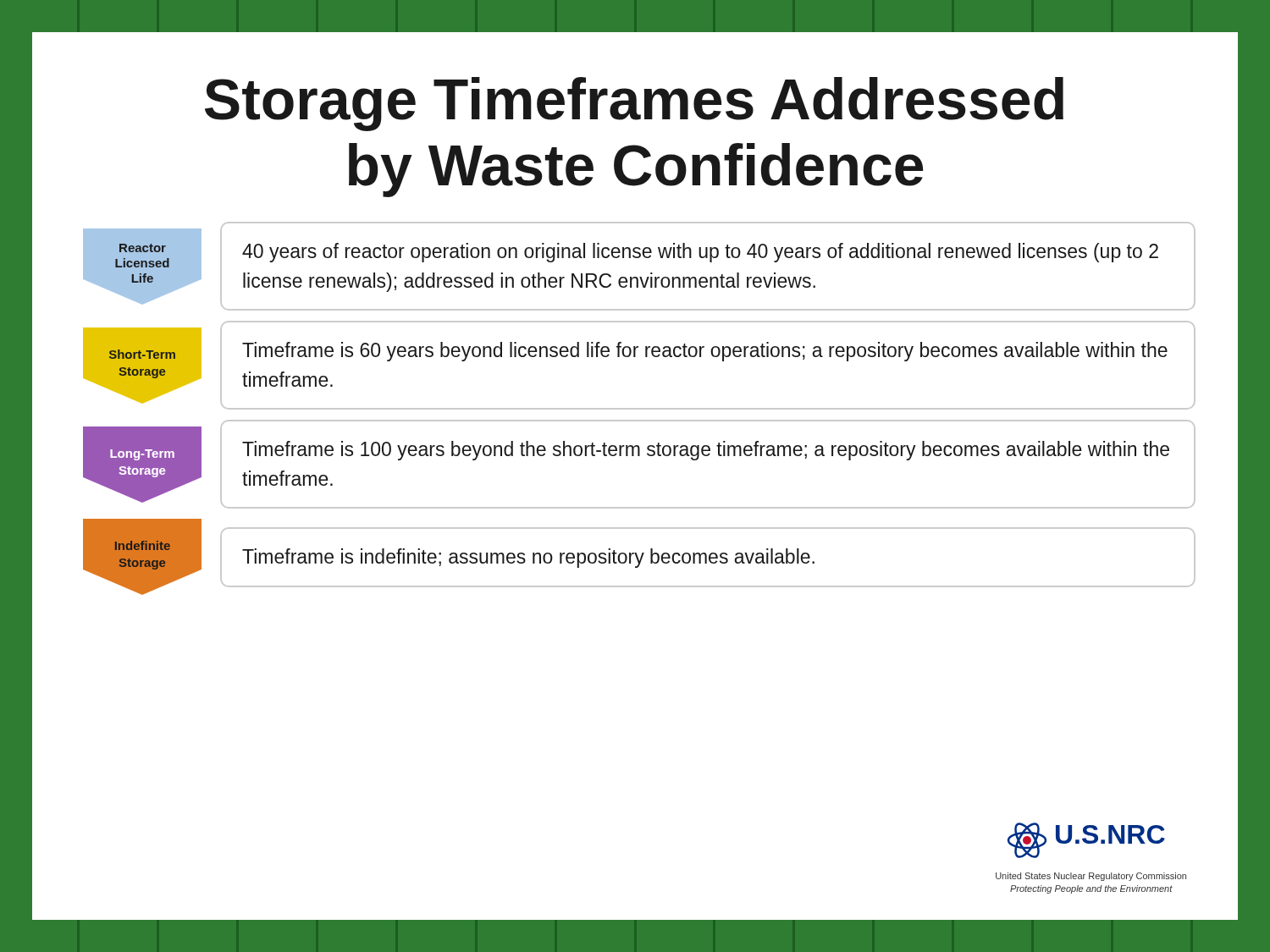
Task: Point to the text block starting "Indefinite Storage Timeframe is"
Action: pos(635,557)
